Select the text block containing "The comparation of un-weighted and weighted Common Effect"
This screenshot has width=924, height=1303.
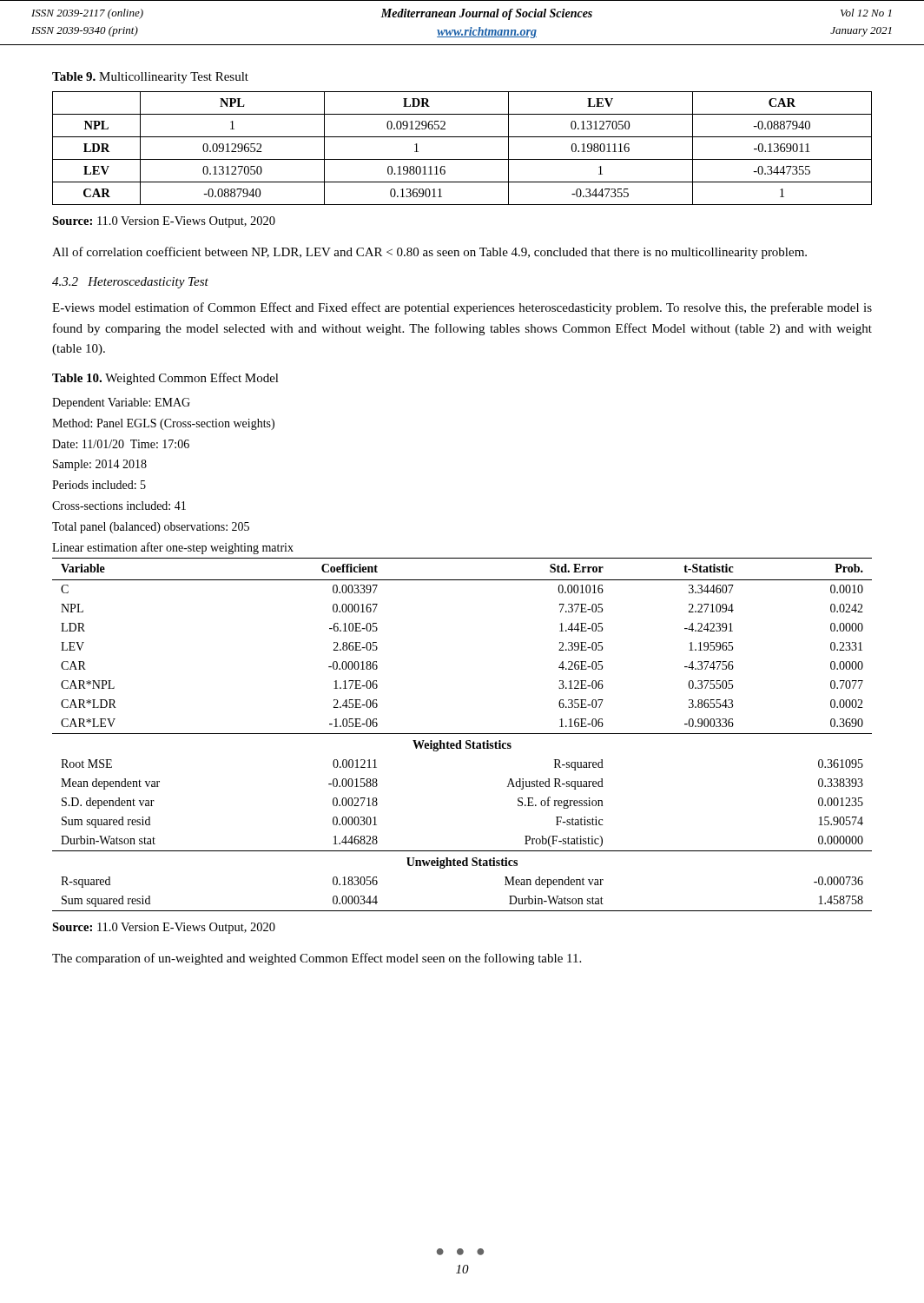click(317, 958)
